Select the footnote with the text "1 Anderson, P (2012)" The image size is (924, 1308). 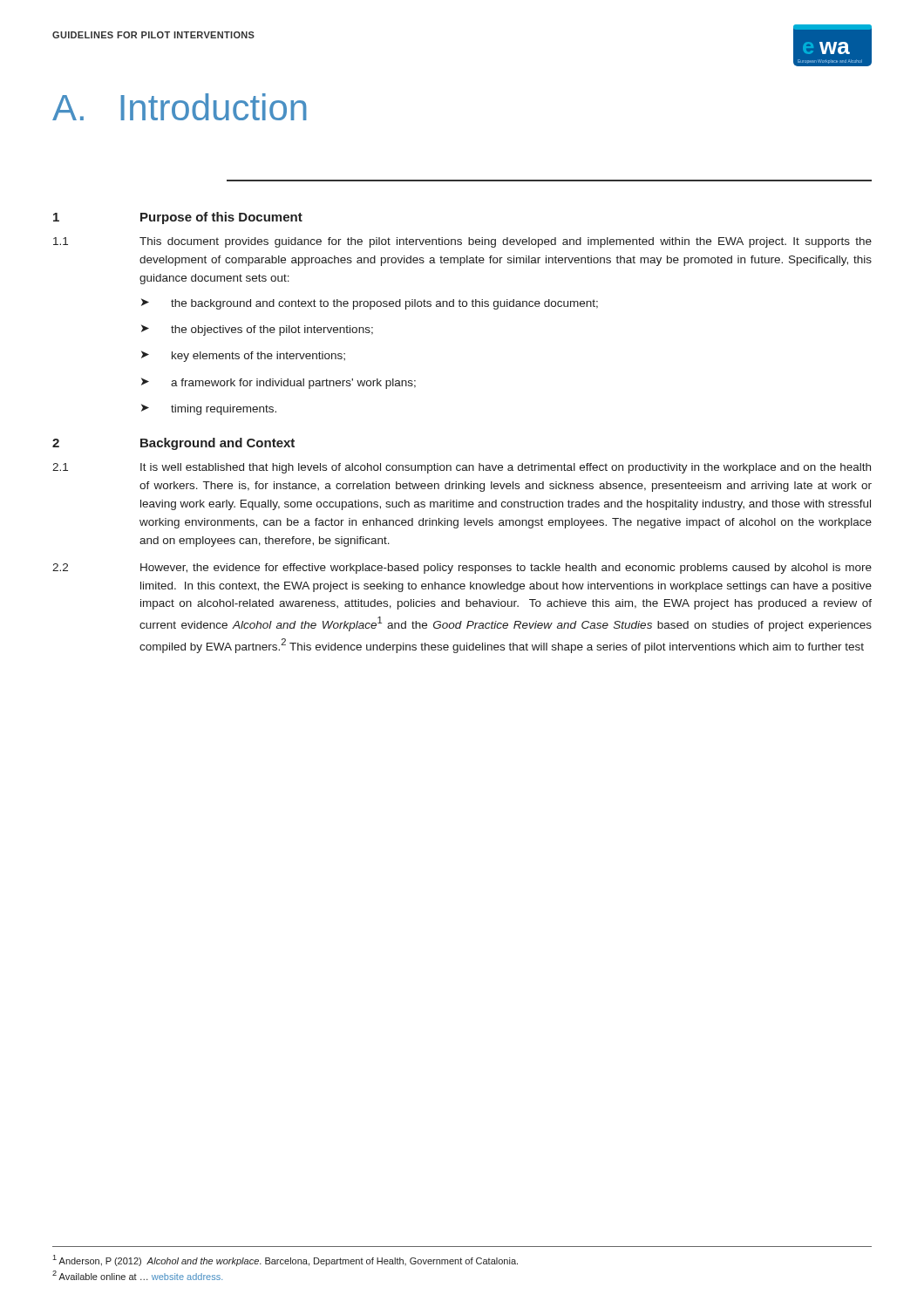pos(286,1259)
